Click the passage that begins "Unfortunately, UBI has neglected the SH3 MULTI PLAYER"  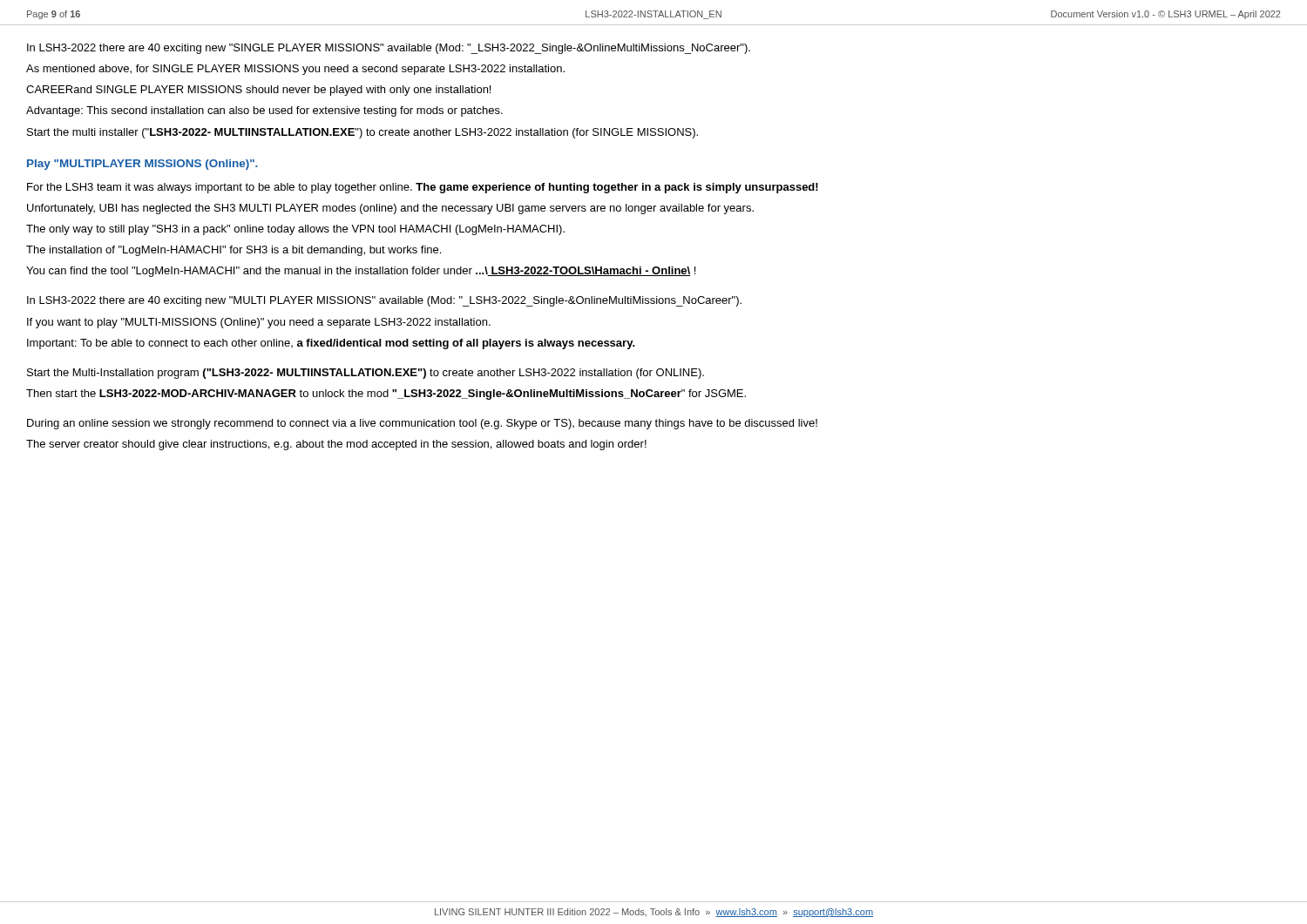point(390,208)
